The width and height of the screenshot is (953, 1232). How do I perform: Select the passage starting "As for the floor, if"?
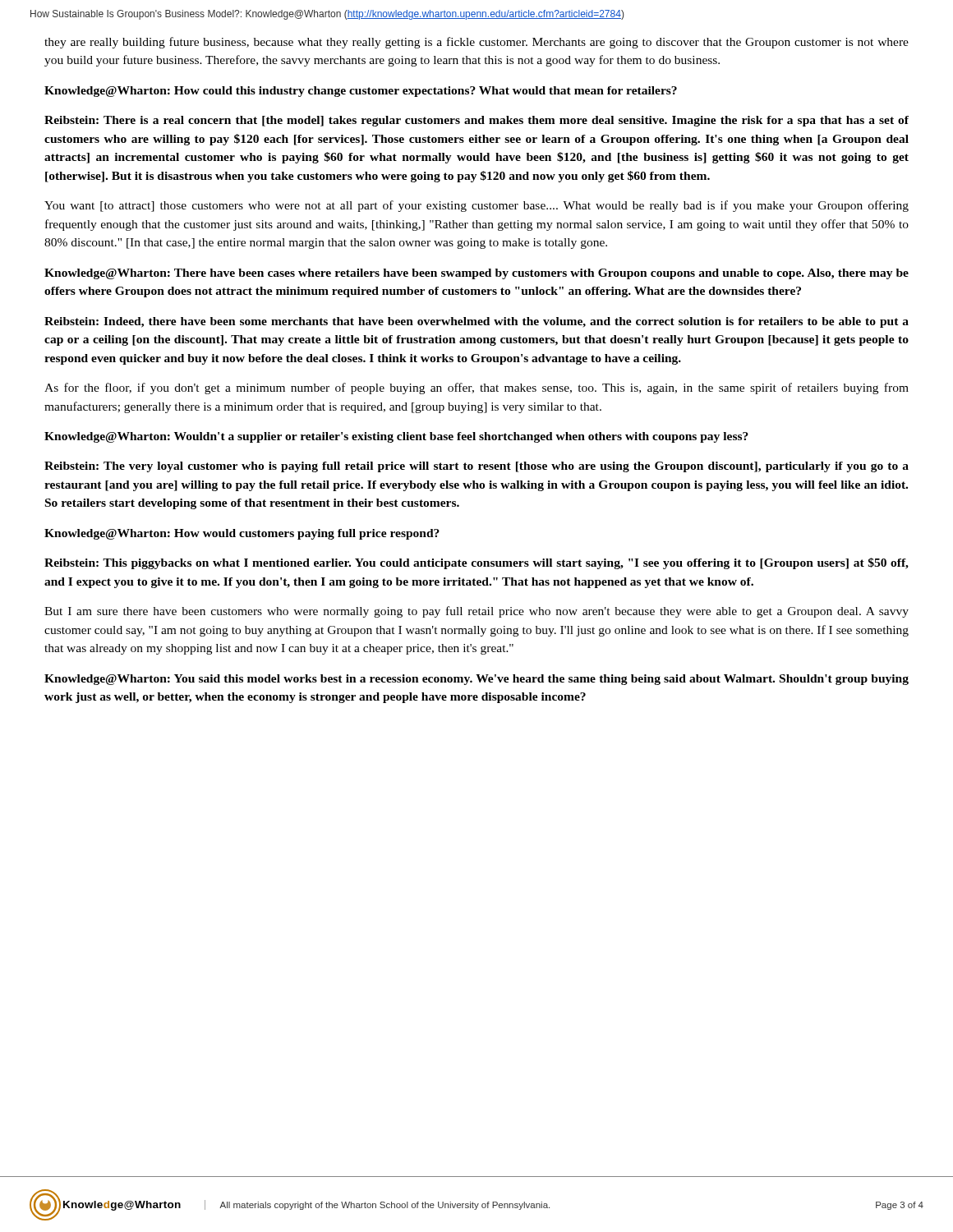[x=476, y=397]
